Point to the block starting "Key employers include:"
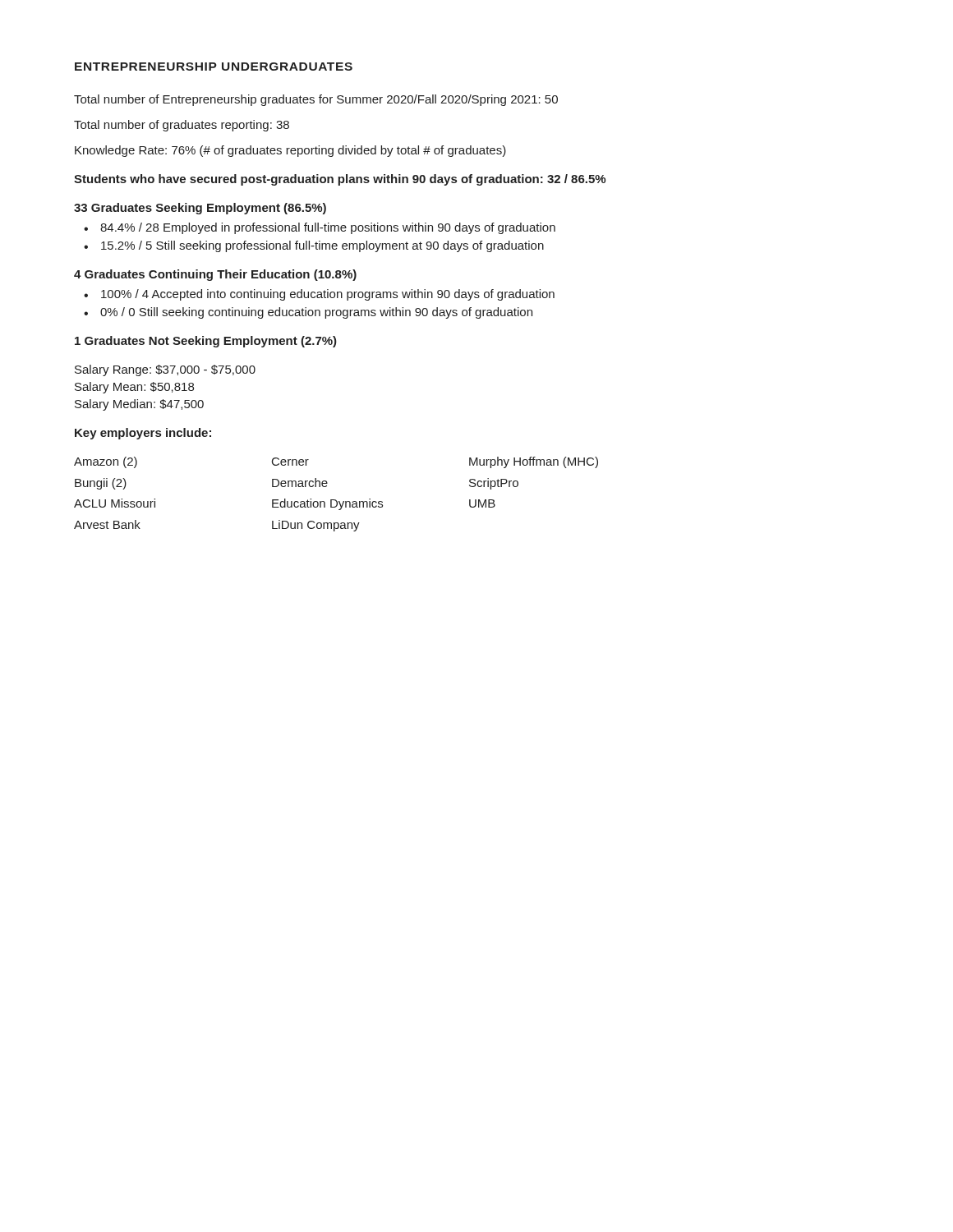 (x=143, y=432)
